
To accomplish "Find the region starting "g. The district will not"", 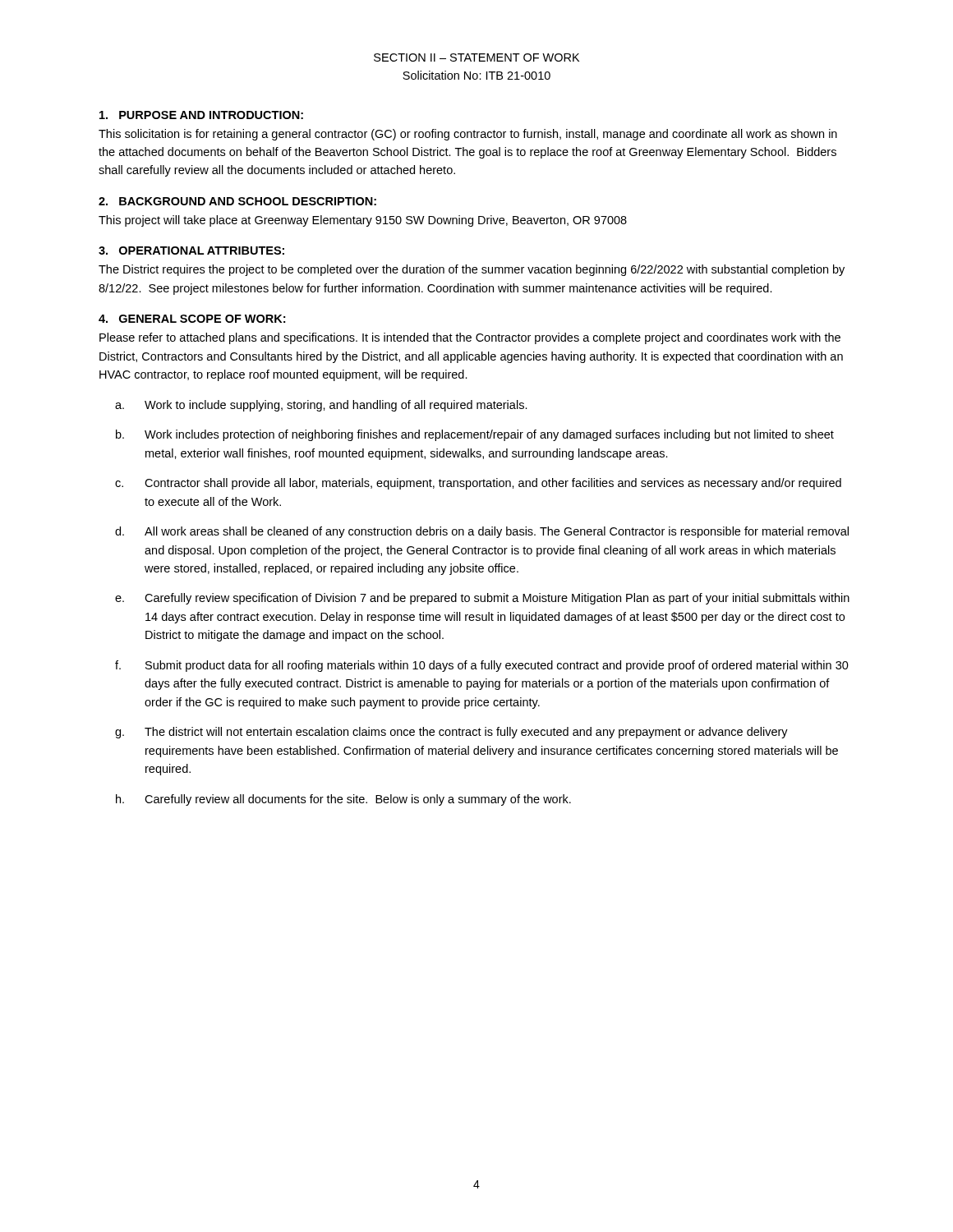I will tap(476, 751).
